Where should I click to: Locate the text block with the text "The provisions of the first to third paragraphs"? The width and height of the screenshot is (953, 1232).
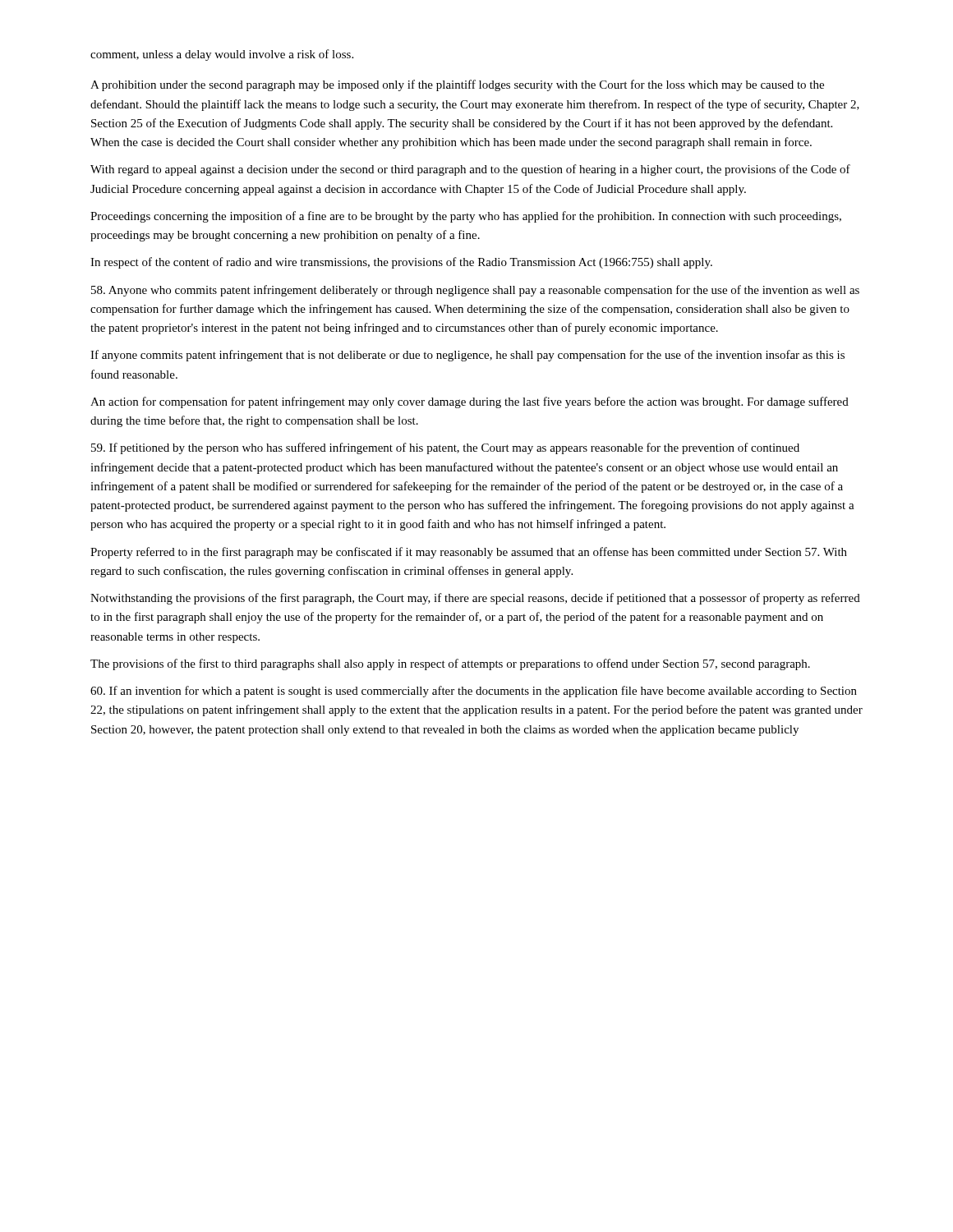pyautogui.click(x=450, y=663)
